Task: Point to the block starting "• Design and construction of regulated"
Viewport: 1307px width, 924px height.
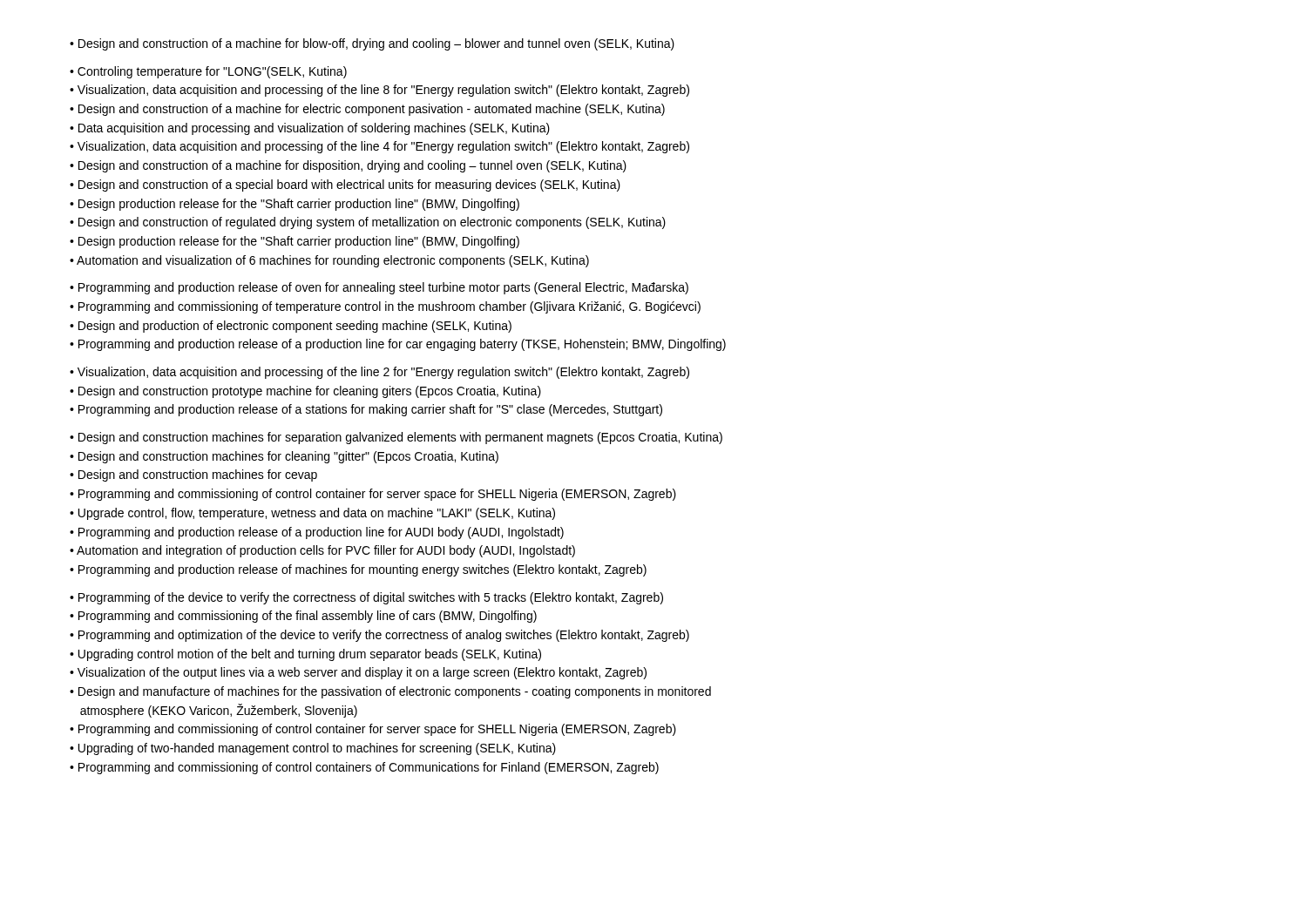Action: (368, 222)
